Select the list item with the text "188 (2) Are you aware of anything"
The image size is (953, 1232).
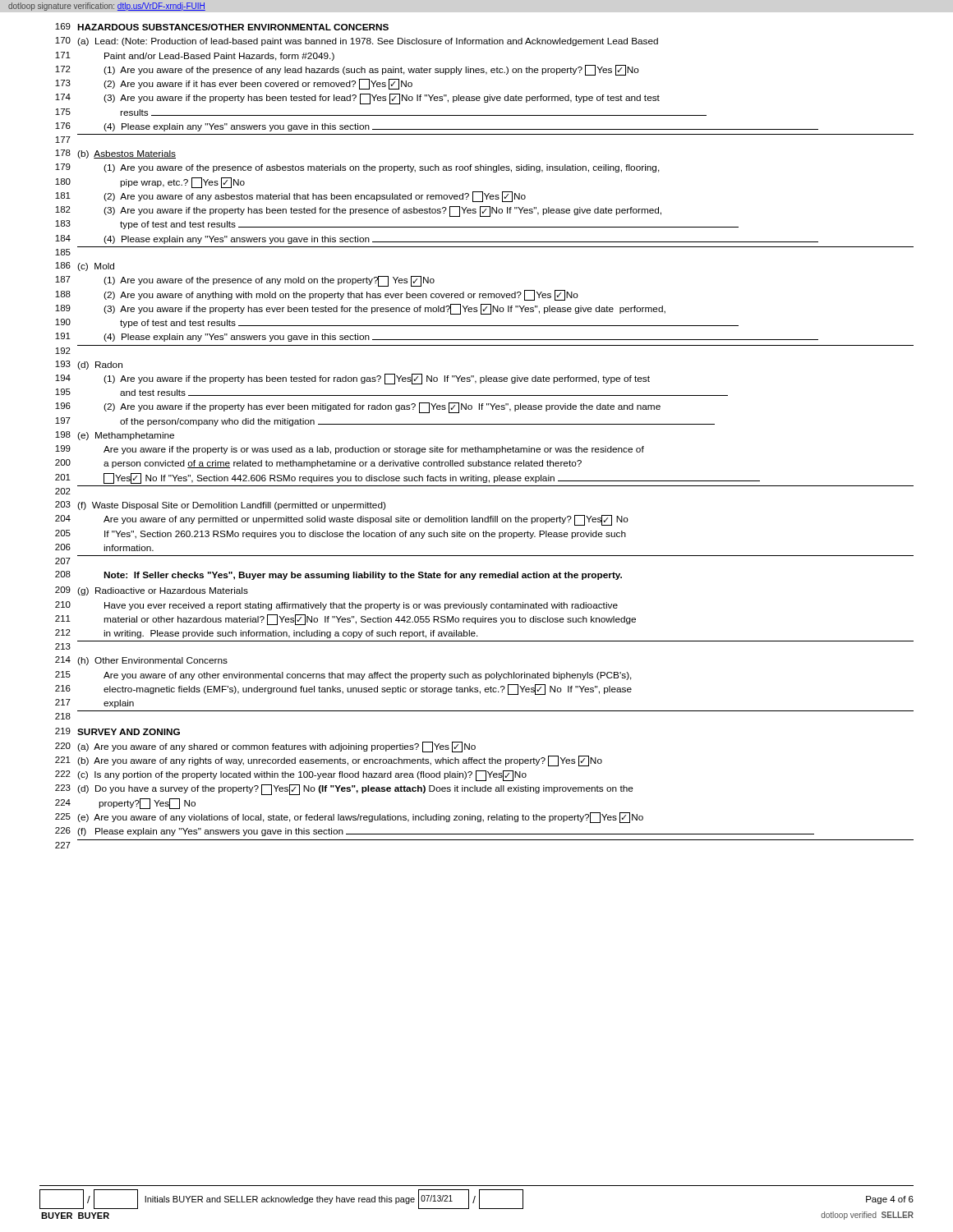(x=476, y=295)
